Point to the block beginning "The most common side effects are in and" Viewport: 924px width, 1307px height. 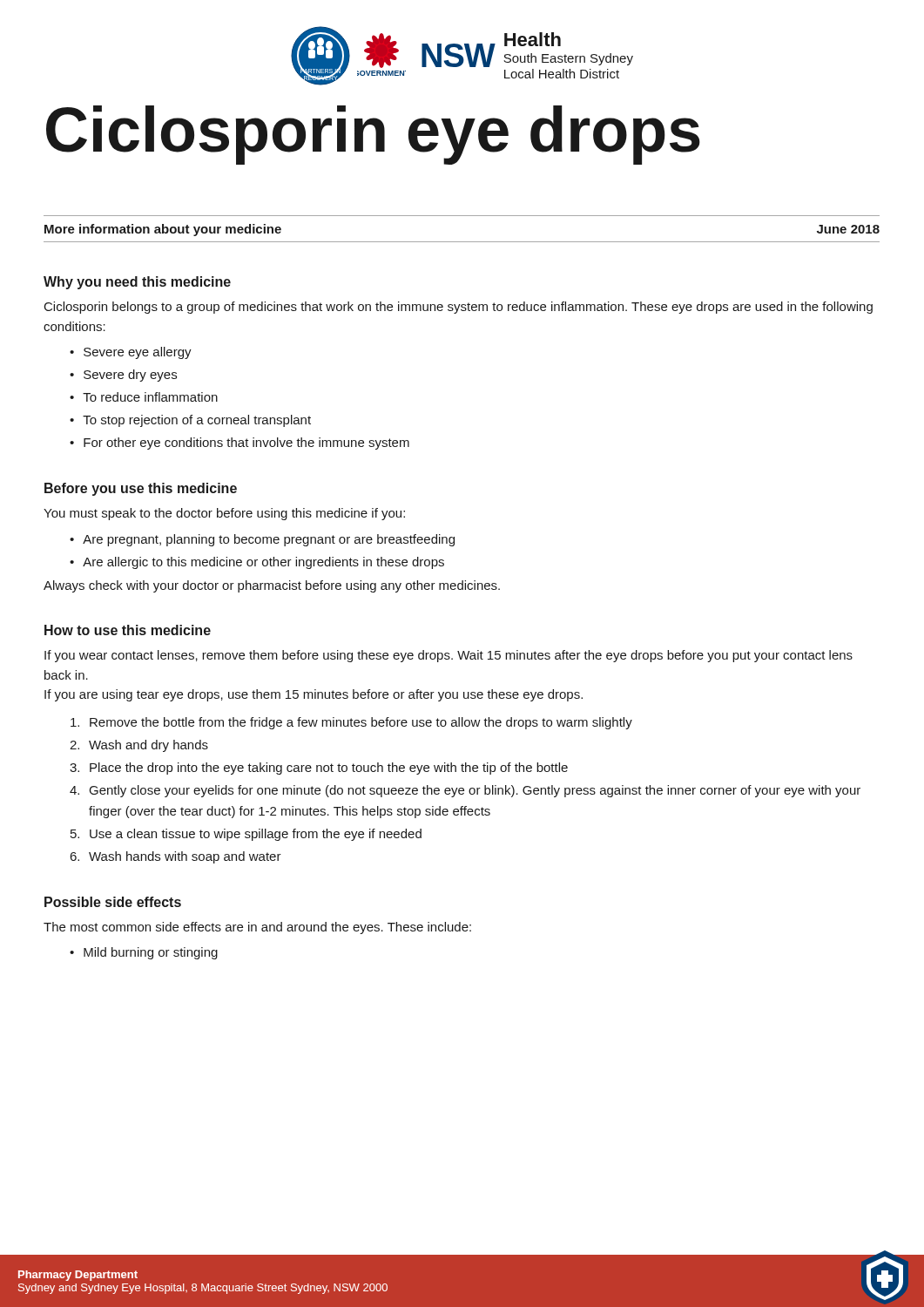(258, 926)
